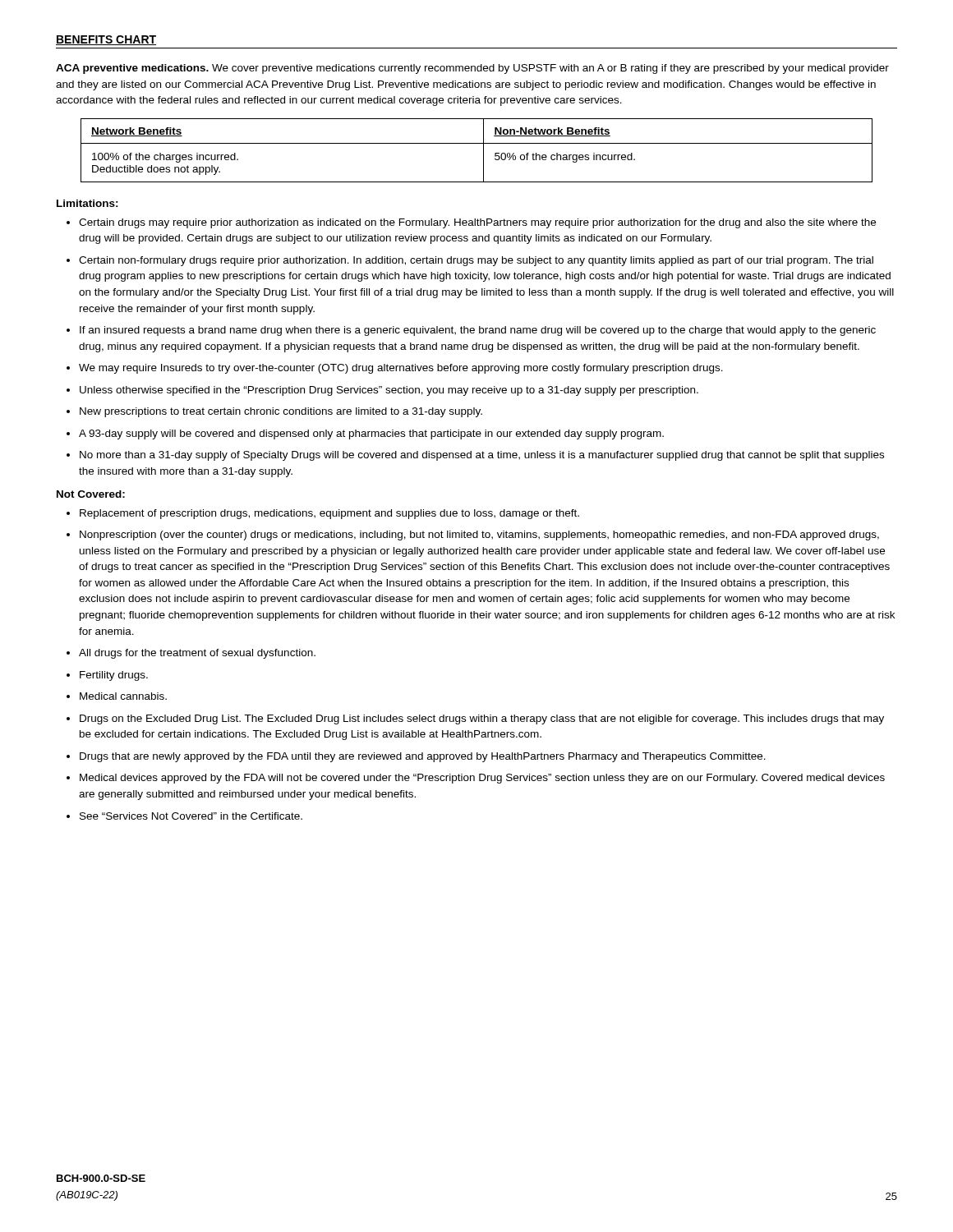Select the list item with the text "Certain drugs may require prior authorization as"
Viewport: 953px width, 1232px height.
pyautogui.click(x=476, y=230)
